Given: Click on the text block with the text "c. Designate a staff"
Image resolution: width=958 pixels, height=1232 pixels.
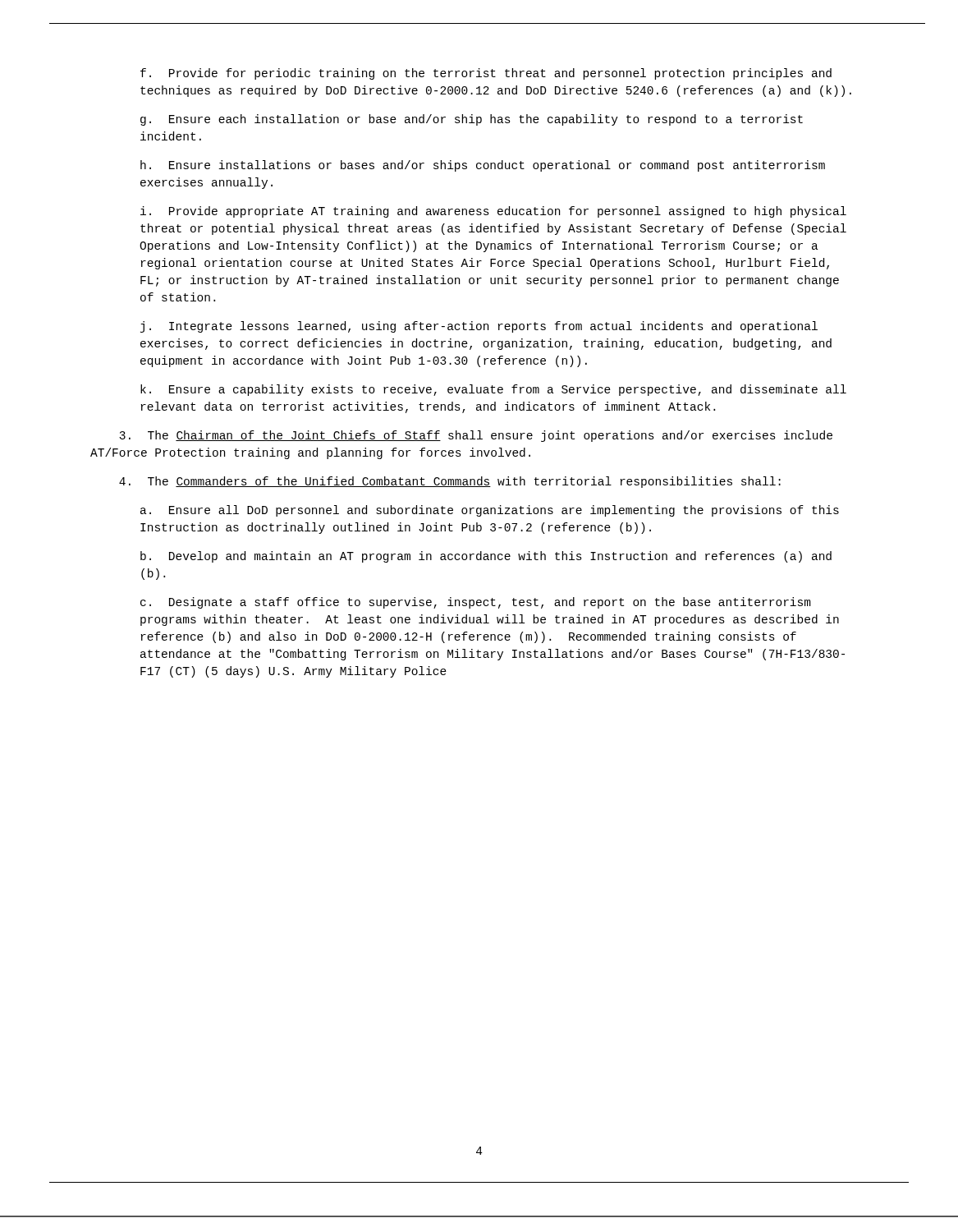Looking at the screenshot, I should (493, 638).
